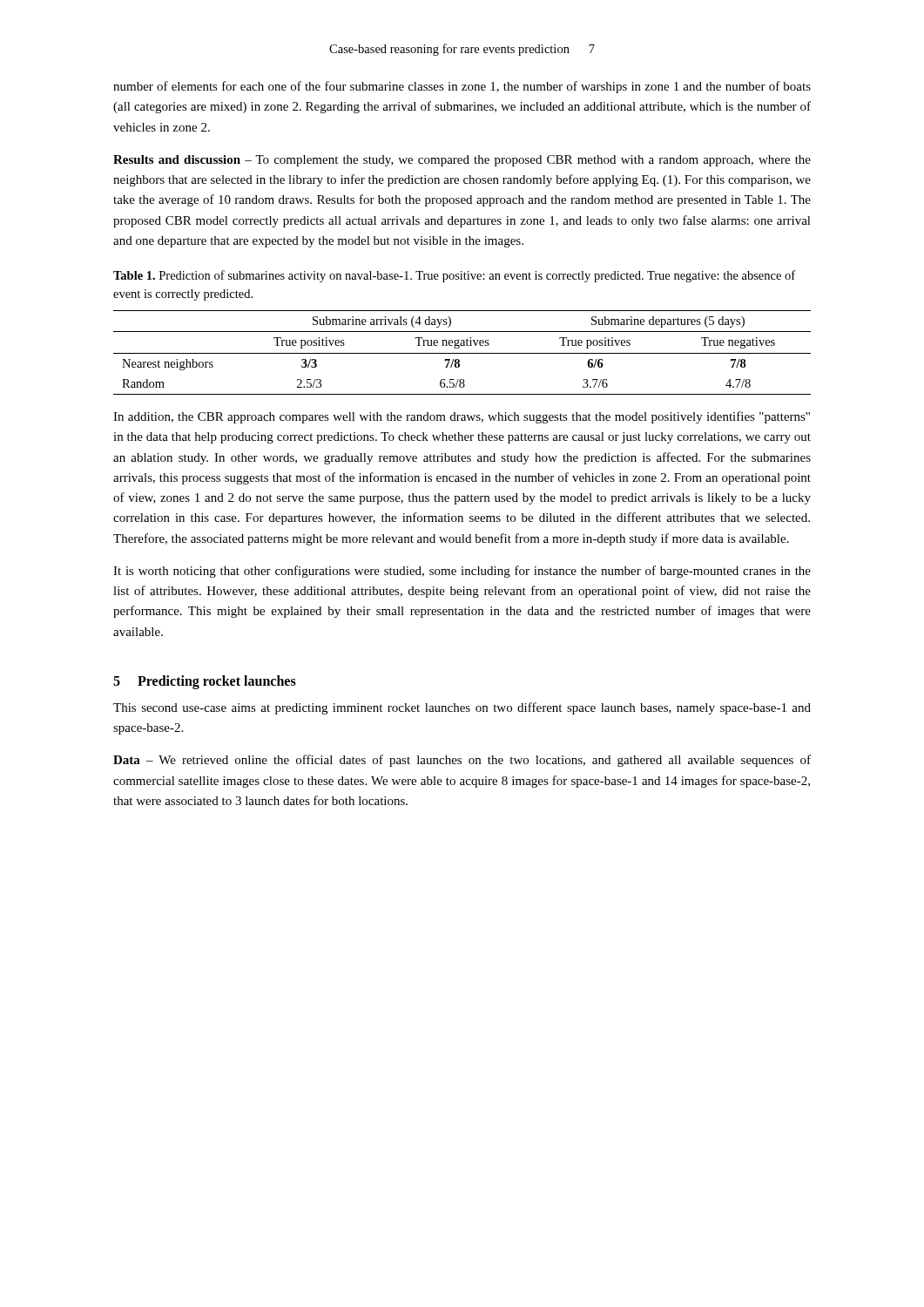924x1307 pixels.
Task: Locate the region starting "This second use-case aims at predicting imminent rocket"
Action: click(x=462, y=717)
